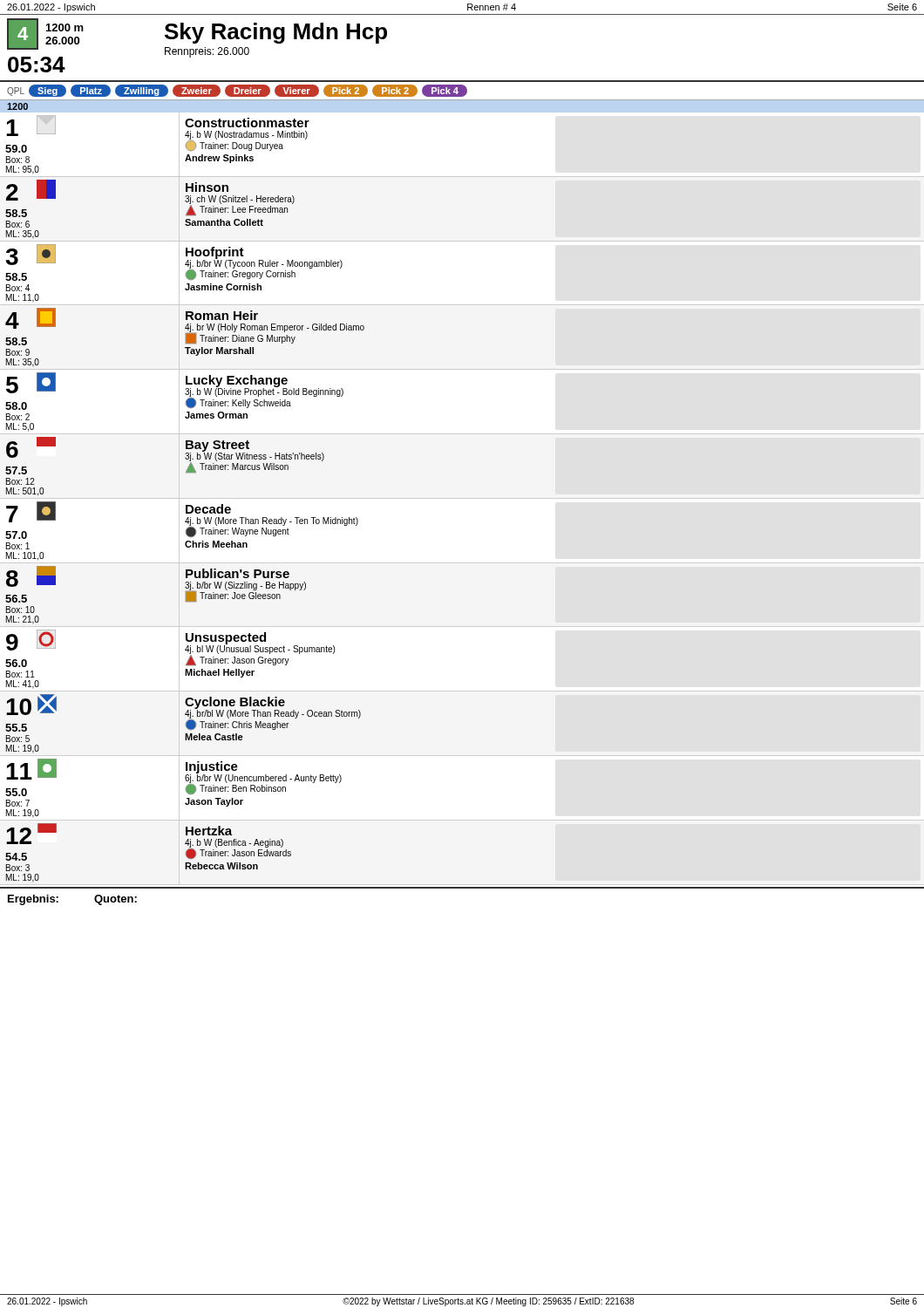Image resolution: width=924 pixels, height=1308 pixels.
Task: Click the passage that begins "4 58.5 Box: 9 ML: 35,0 Roman"
Action: pos(185,327)
